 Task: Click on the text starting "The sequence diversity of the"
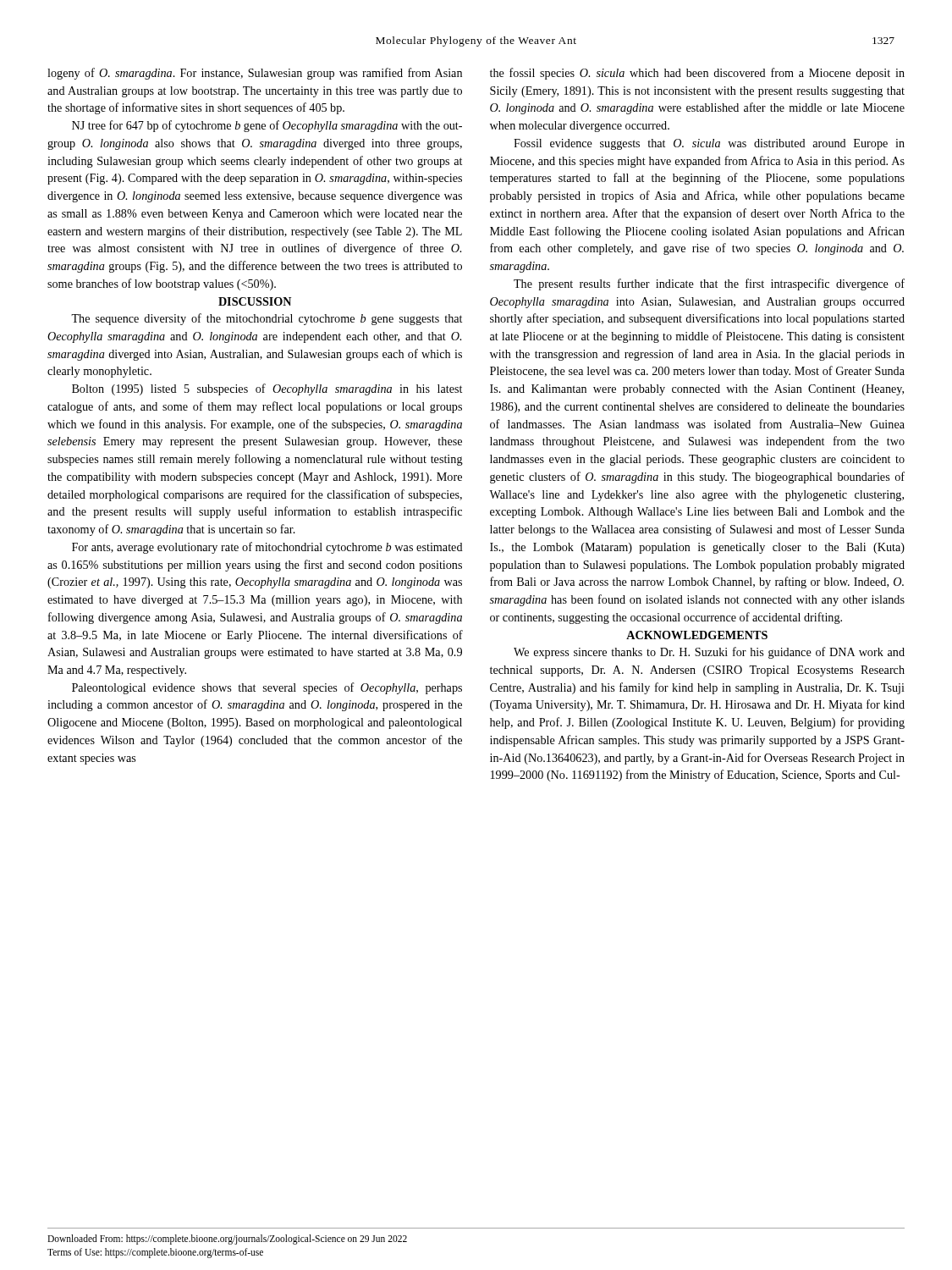[x=255, y=345]
